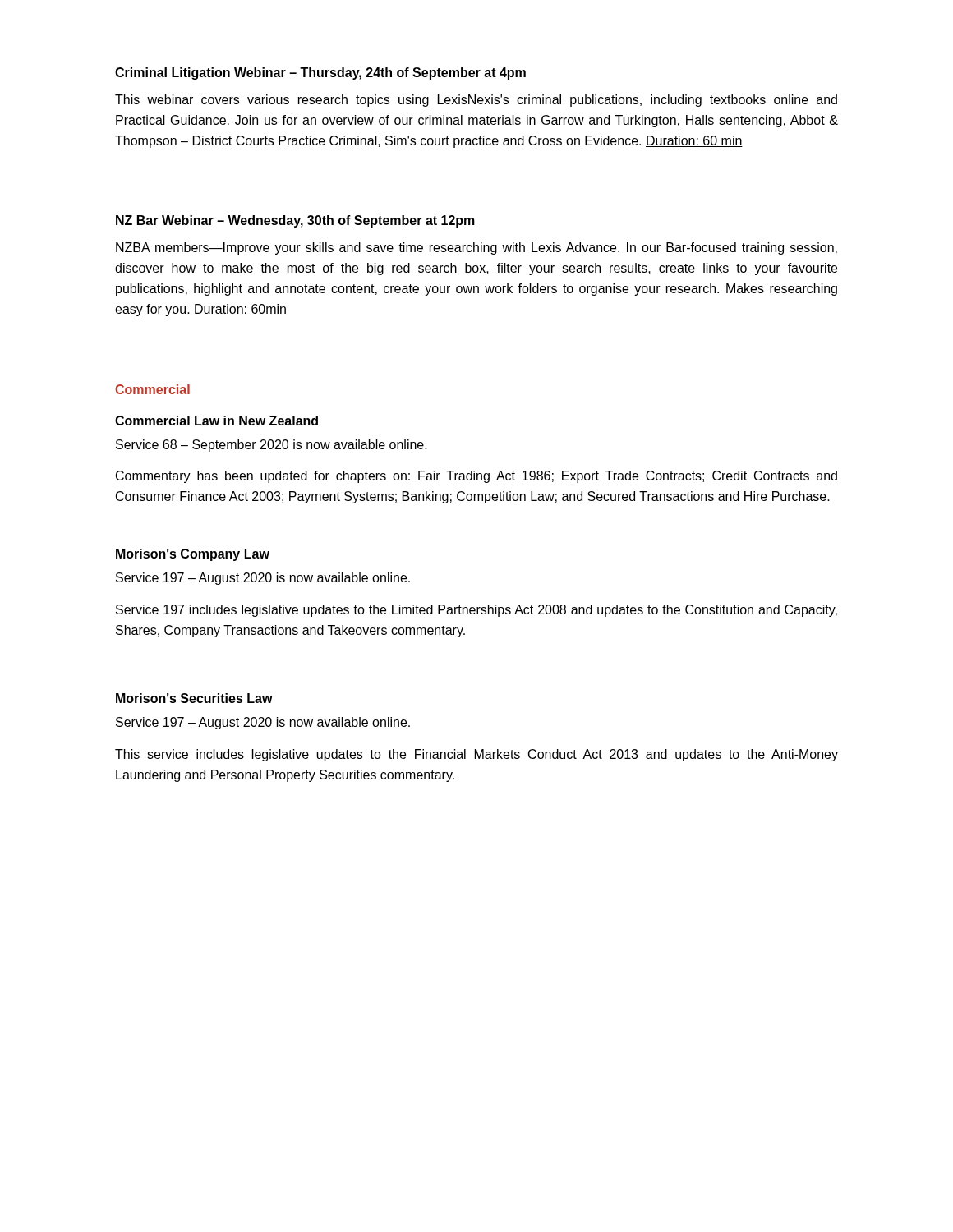
Task: Where is the passage that starts "This webinar covers various research"?
Action: tap(476, 120)
